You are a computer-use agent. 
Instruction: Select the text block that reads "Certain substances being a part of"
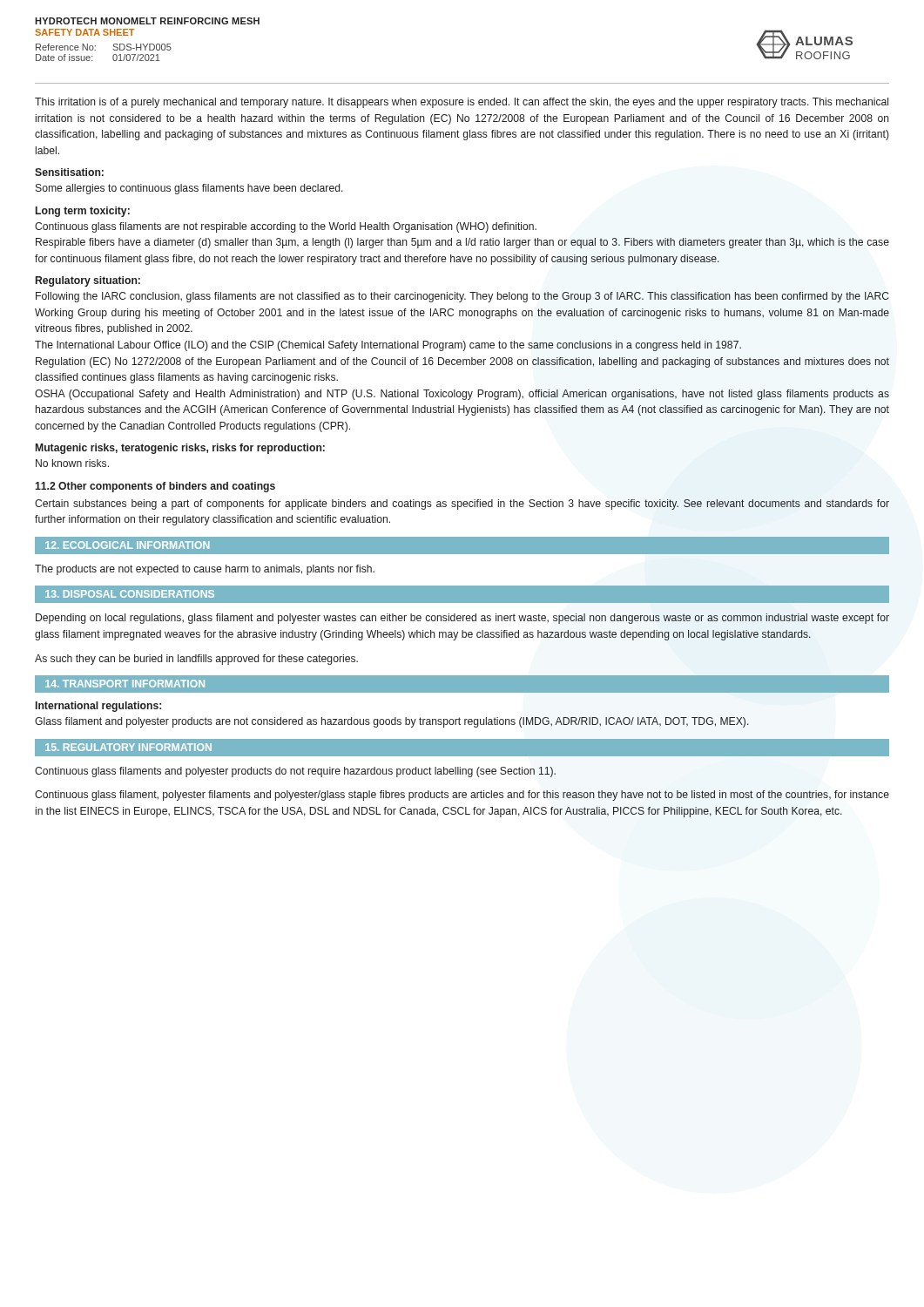click(462, 512)
